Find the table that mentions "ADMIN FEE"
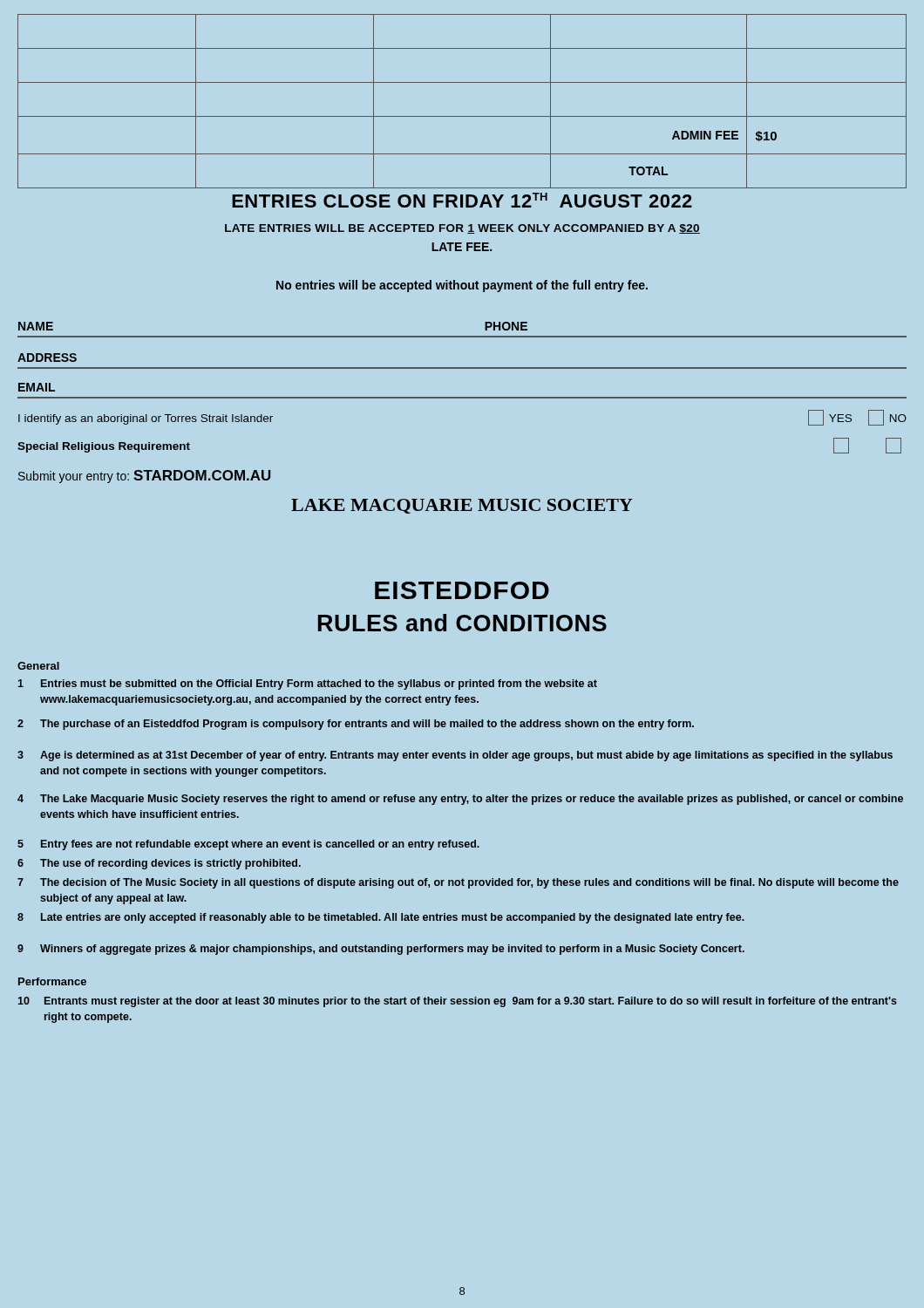The width and height of the screenshot is (924, 1308). point(462,101)
